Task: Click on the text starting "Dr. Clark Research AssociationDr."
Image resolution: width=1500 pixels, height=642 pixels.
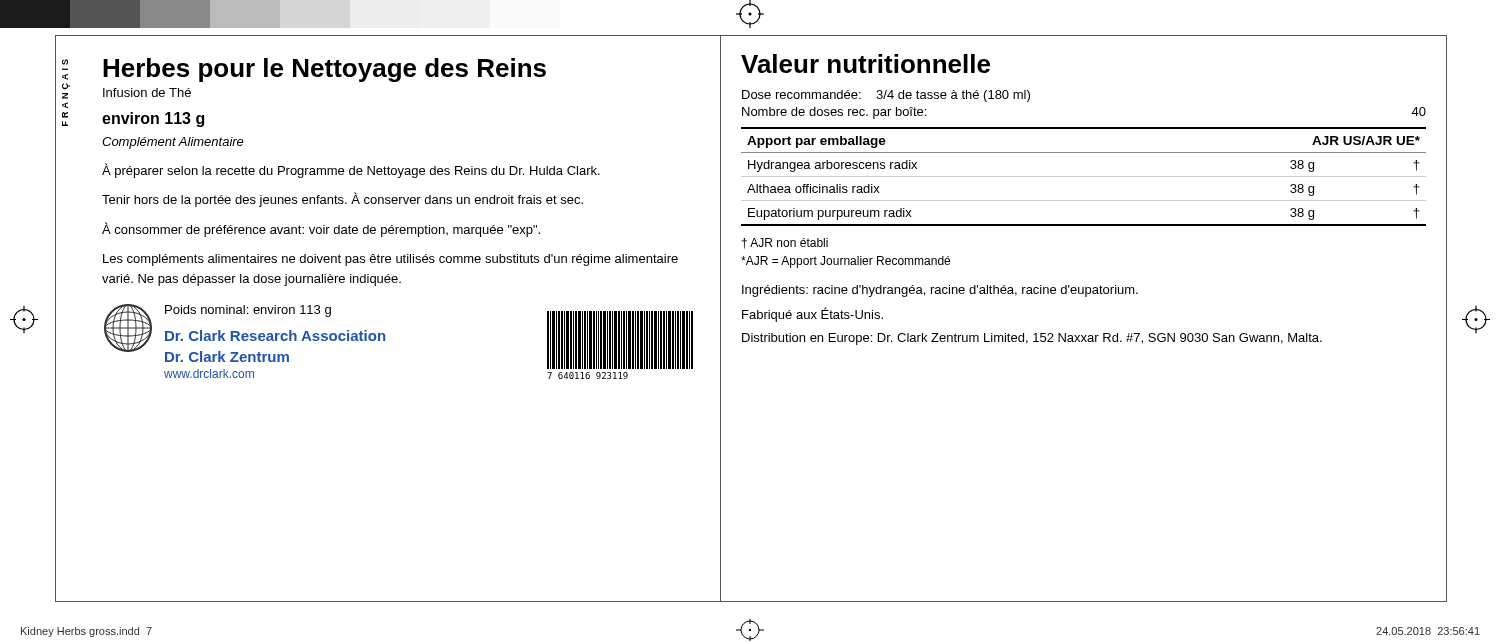Action: [275, 353]
